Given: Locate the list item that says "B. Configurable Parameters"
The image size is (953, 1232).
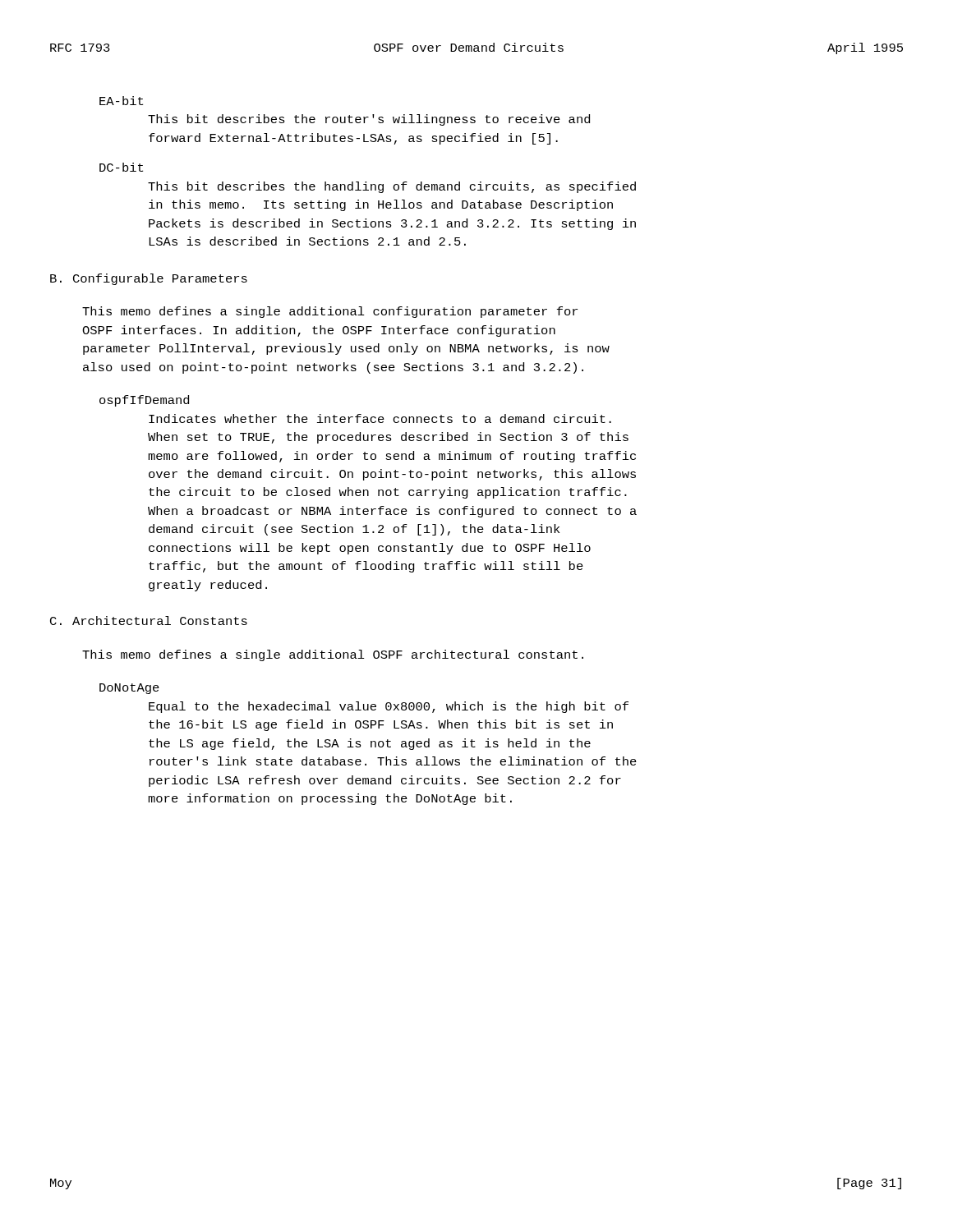Looking at the screenshot, I should (x=149, y=279).
